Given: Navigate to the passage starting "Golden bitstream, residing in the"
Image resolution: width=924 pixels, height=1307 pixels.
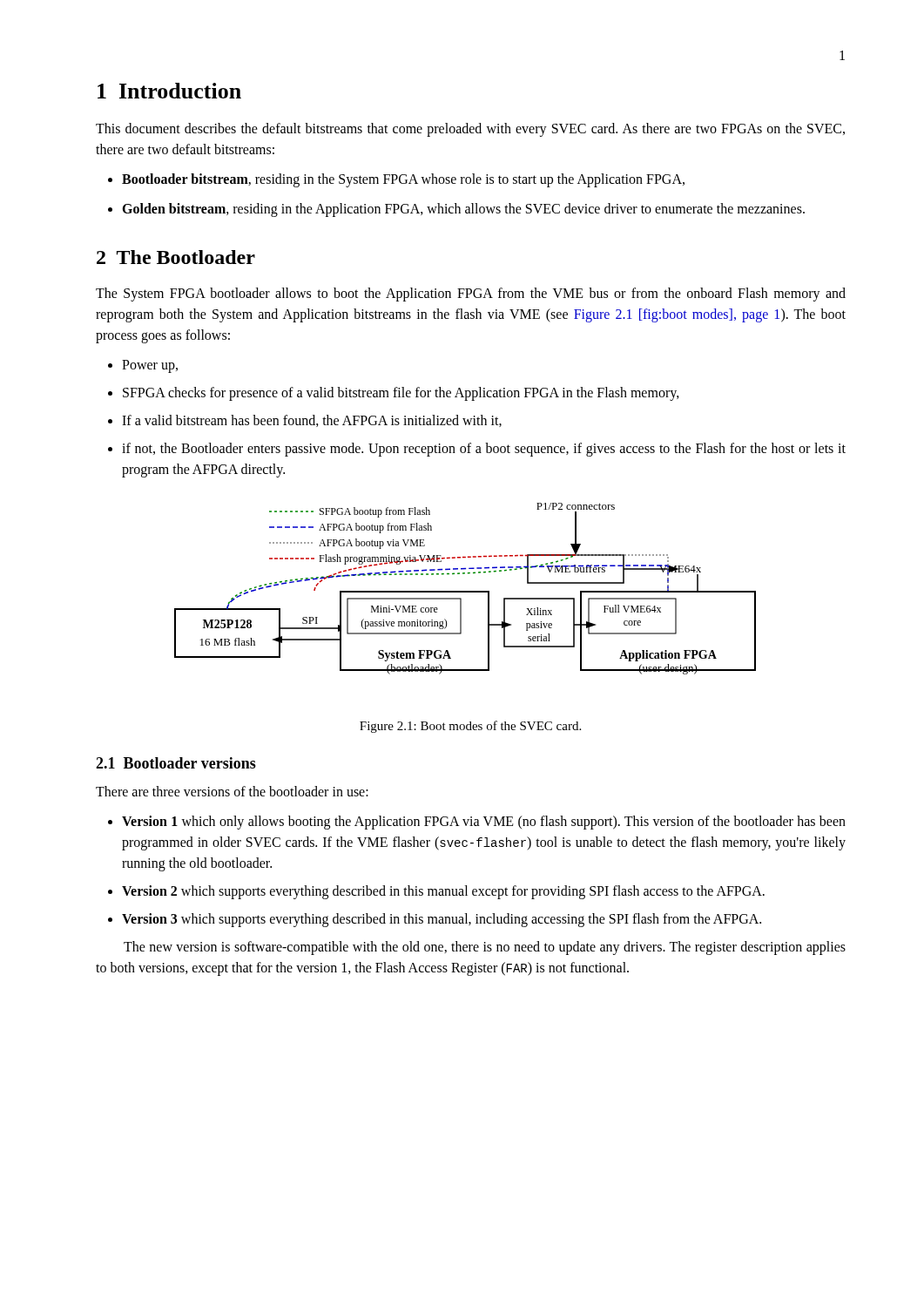Looking at the screenshot, I should (471, 209).
